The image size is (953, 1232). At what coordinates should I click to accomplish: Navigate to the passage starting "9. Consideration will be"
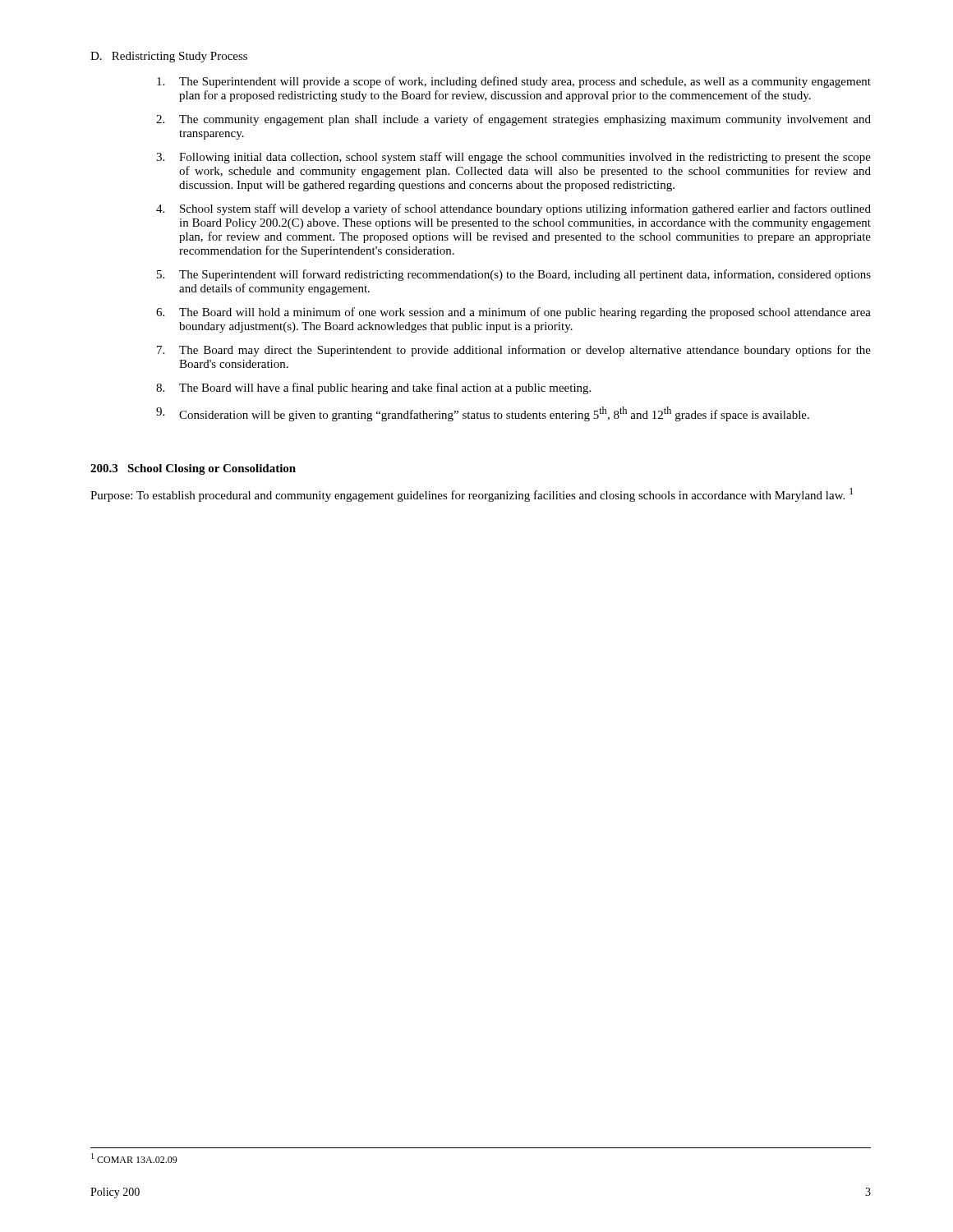coord(513,414)
